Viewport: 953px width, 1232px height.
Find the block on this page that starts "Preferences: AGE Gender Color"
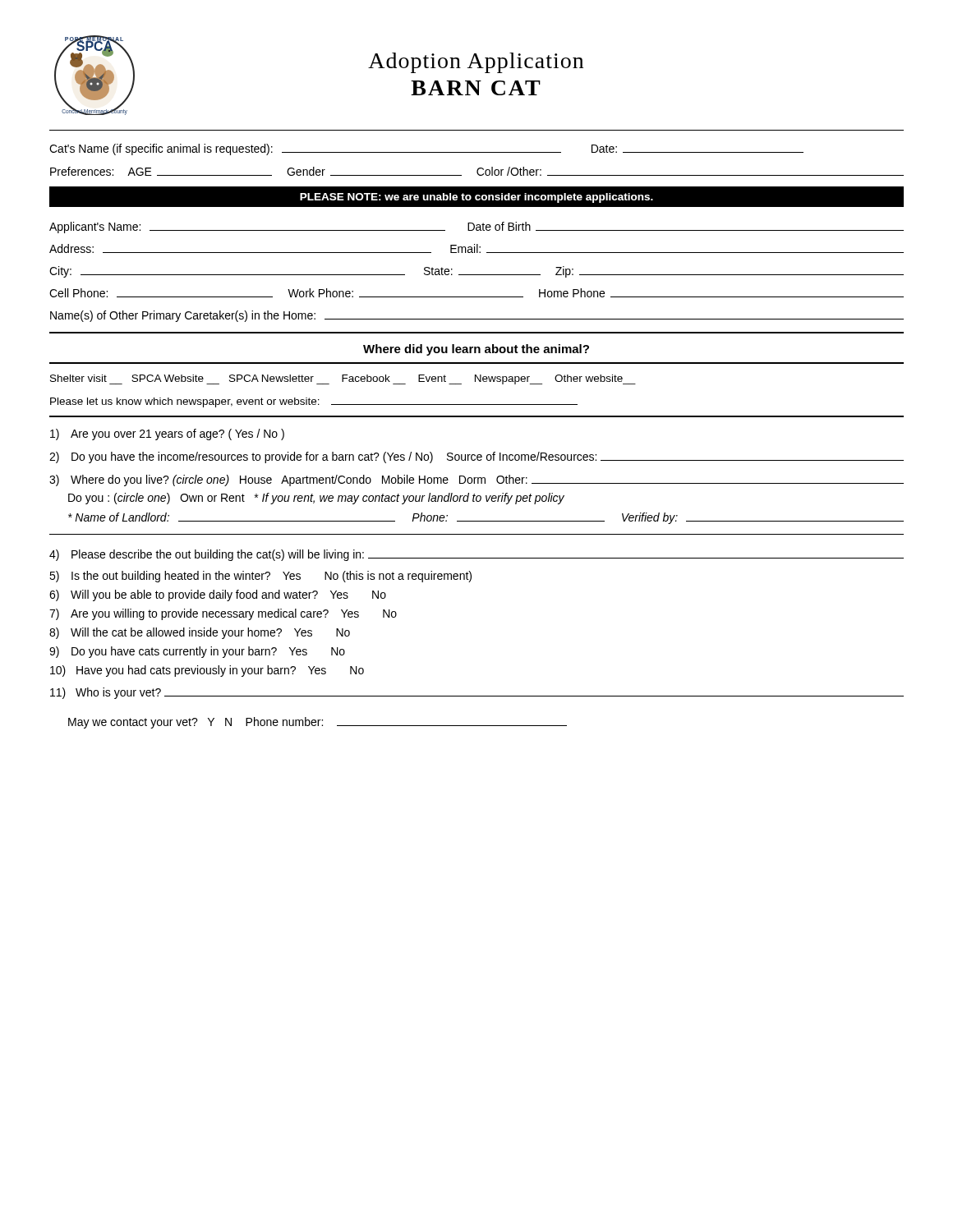tap(476, 170)
